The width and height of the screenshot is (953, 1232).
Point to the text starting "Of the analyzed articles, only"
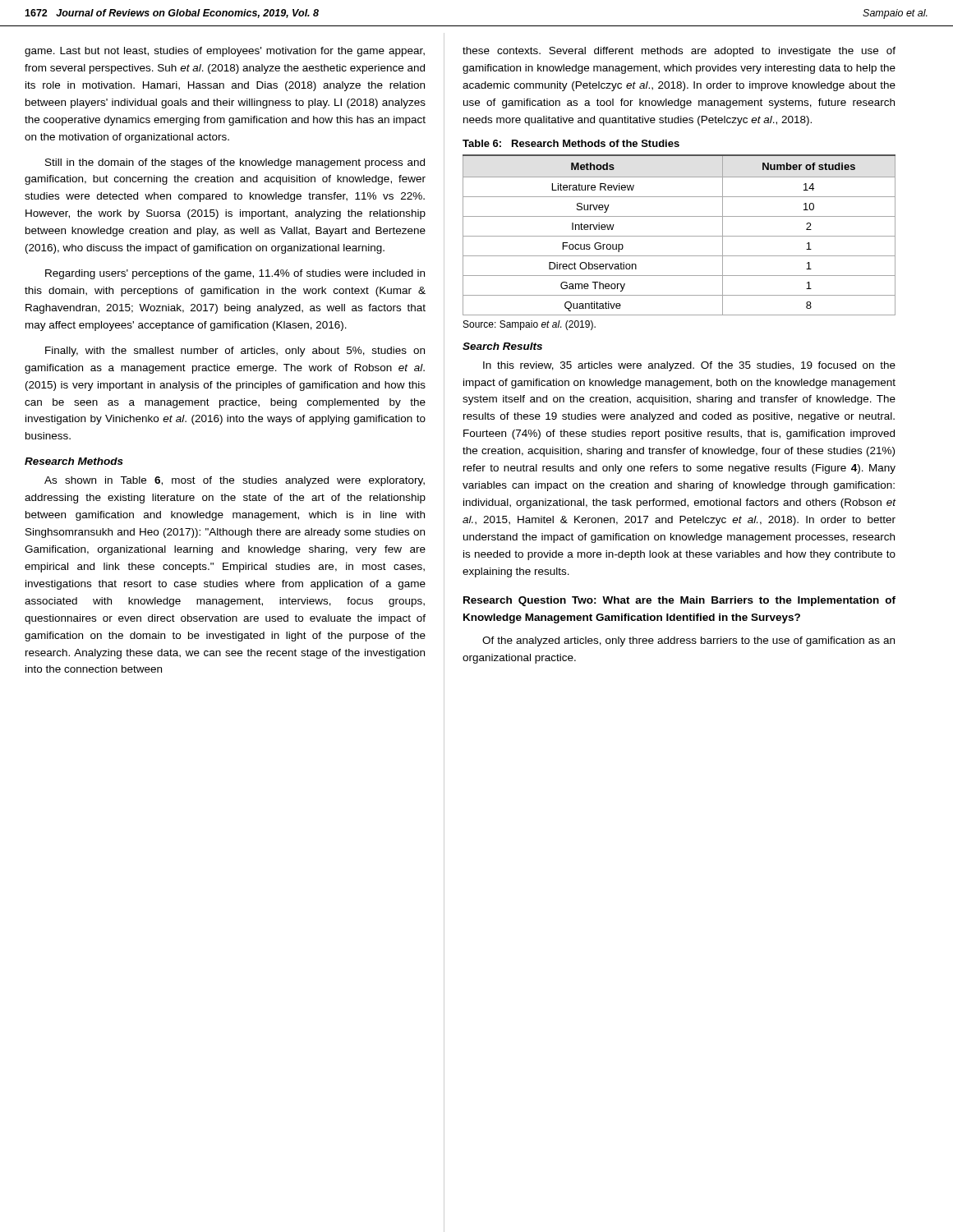[x=679, y=650]
